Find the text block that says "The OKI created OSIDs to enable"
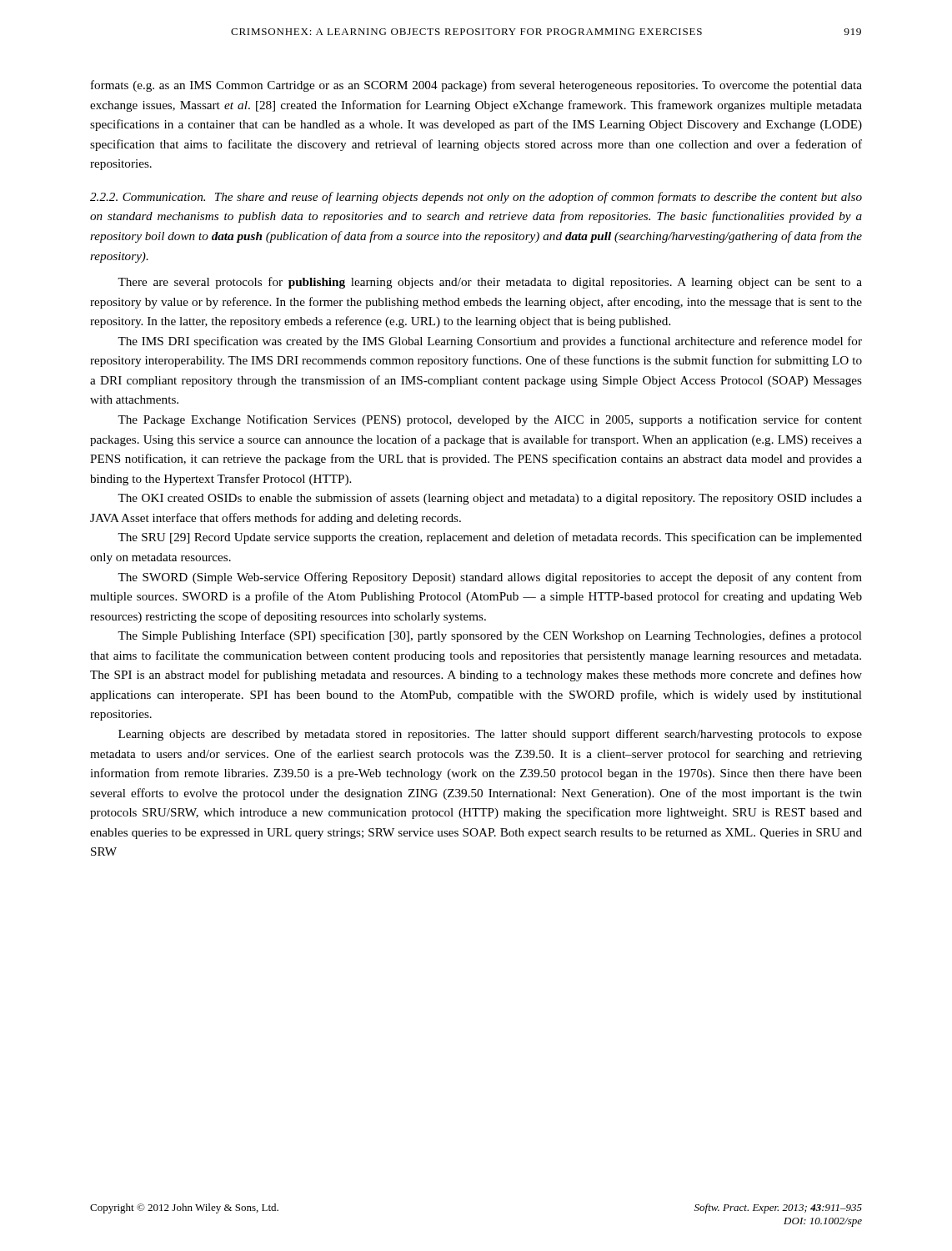This screenshot has width=952, height=1251. (476, 508)
